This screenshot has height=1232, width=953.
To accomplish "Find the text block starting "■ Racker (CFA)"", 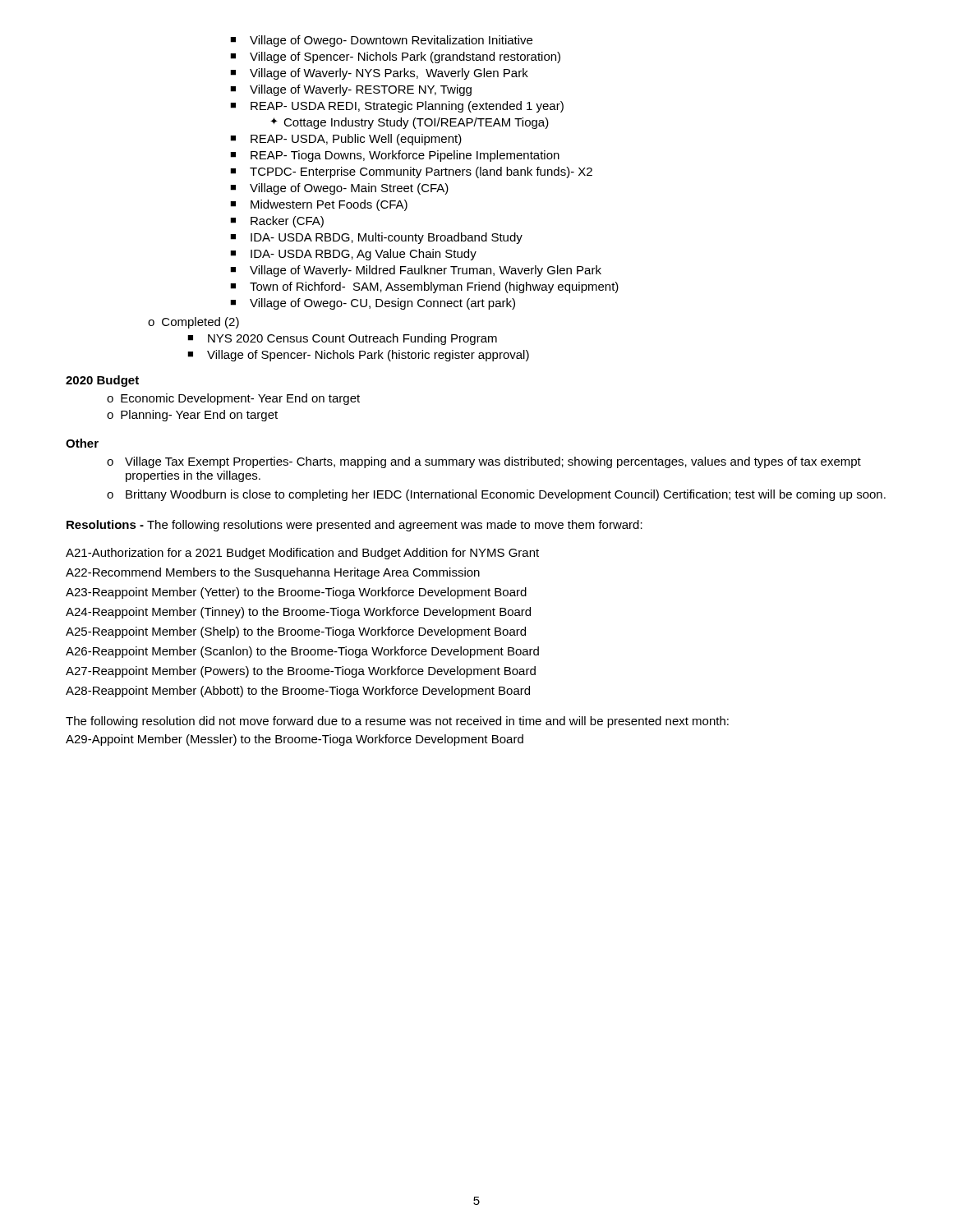I will 277,221.
